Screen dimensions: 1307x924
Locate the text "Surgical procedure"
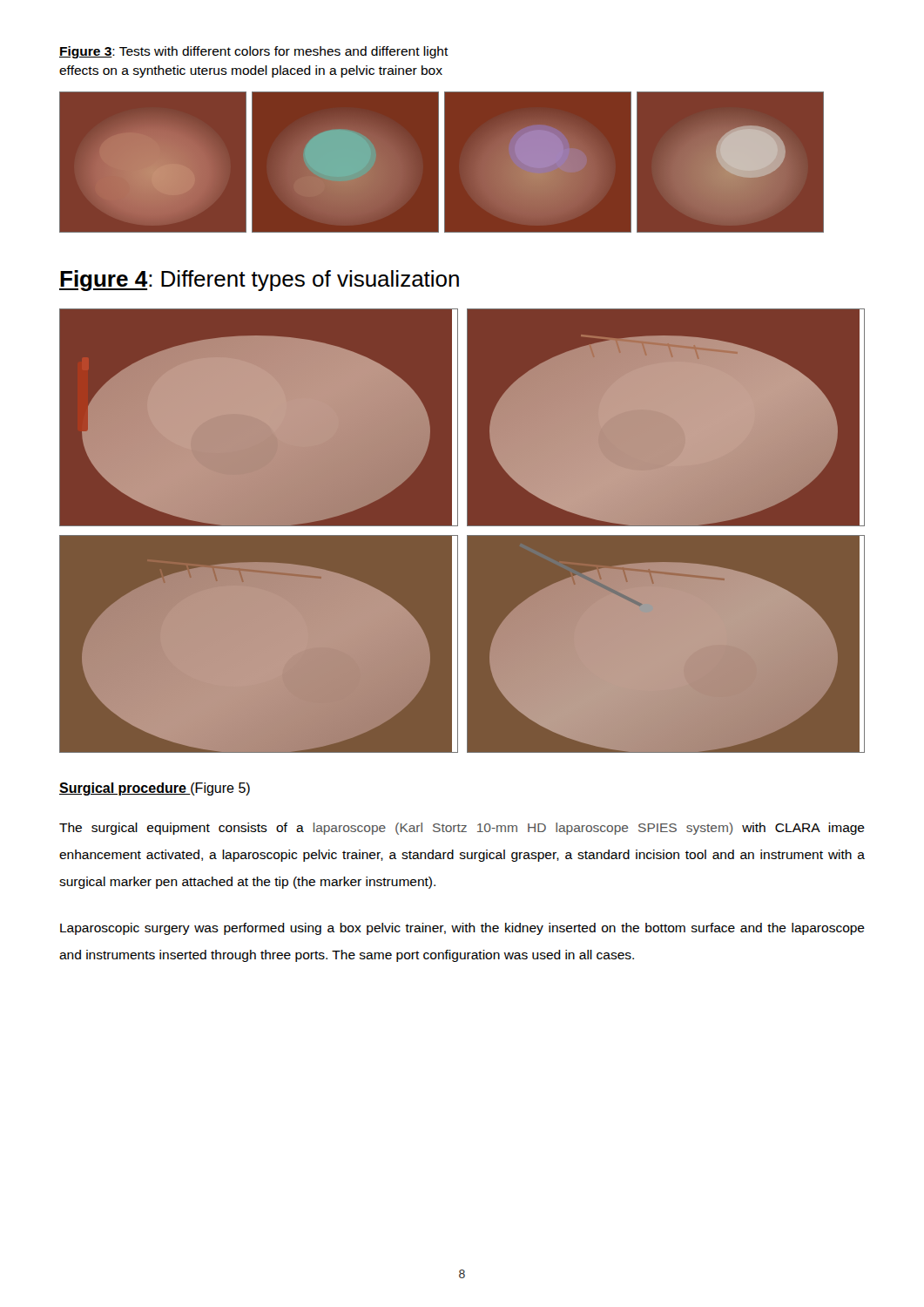[x=125, y=788]
